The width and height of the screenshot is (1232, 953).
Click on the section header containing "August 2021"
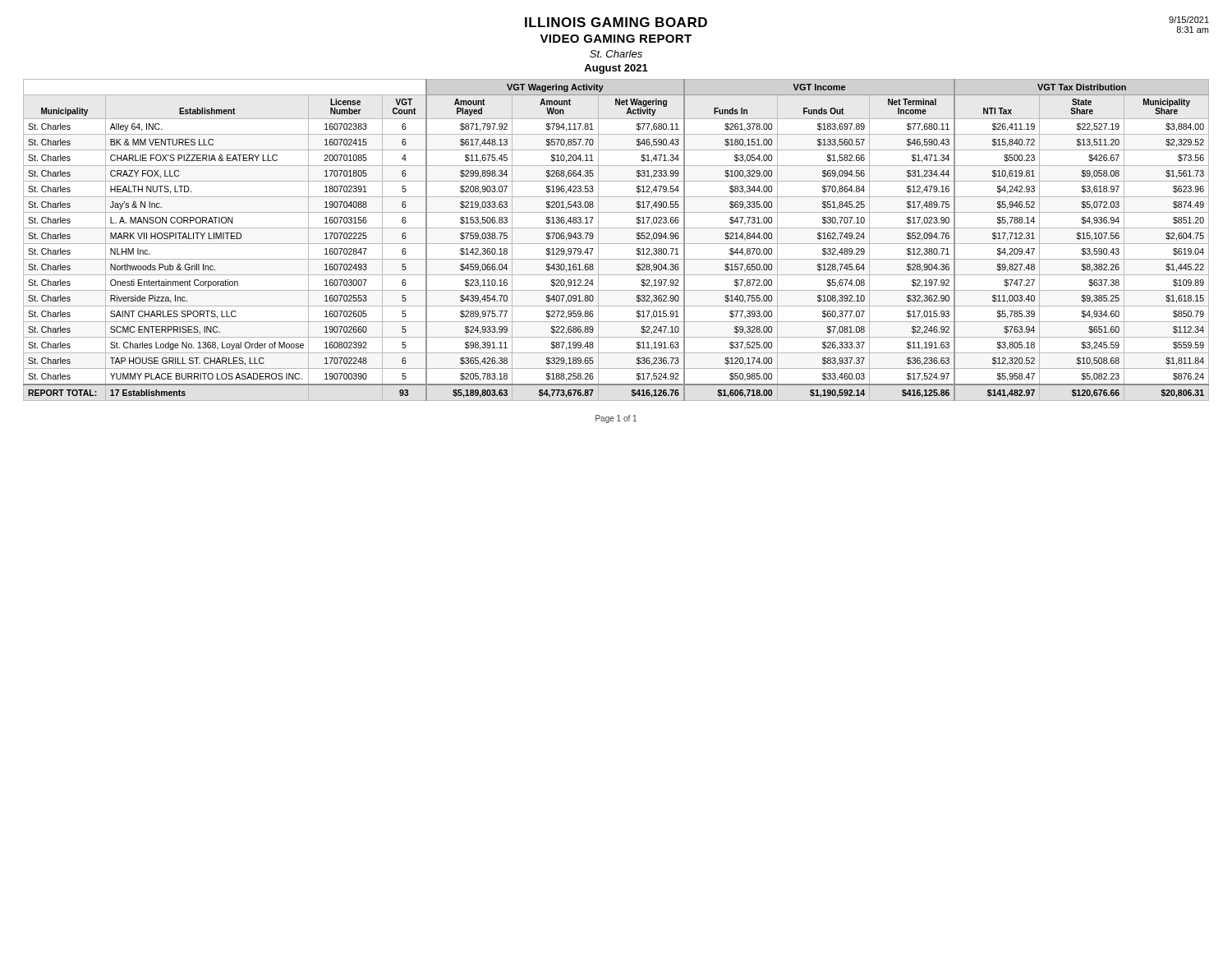click(x=616, y=68)
